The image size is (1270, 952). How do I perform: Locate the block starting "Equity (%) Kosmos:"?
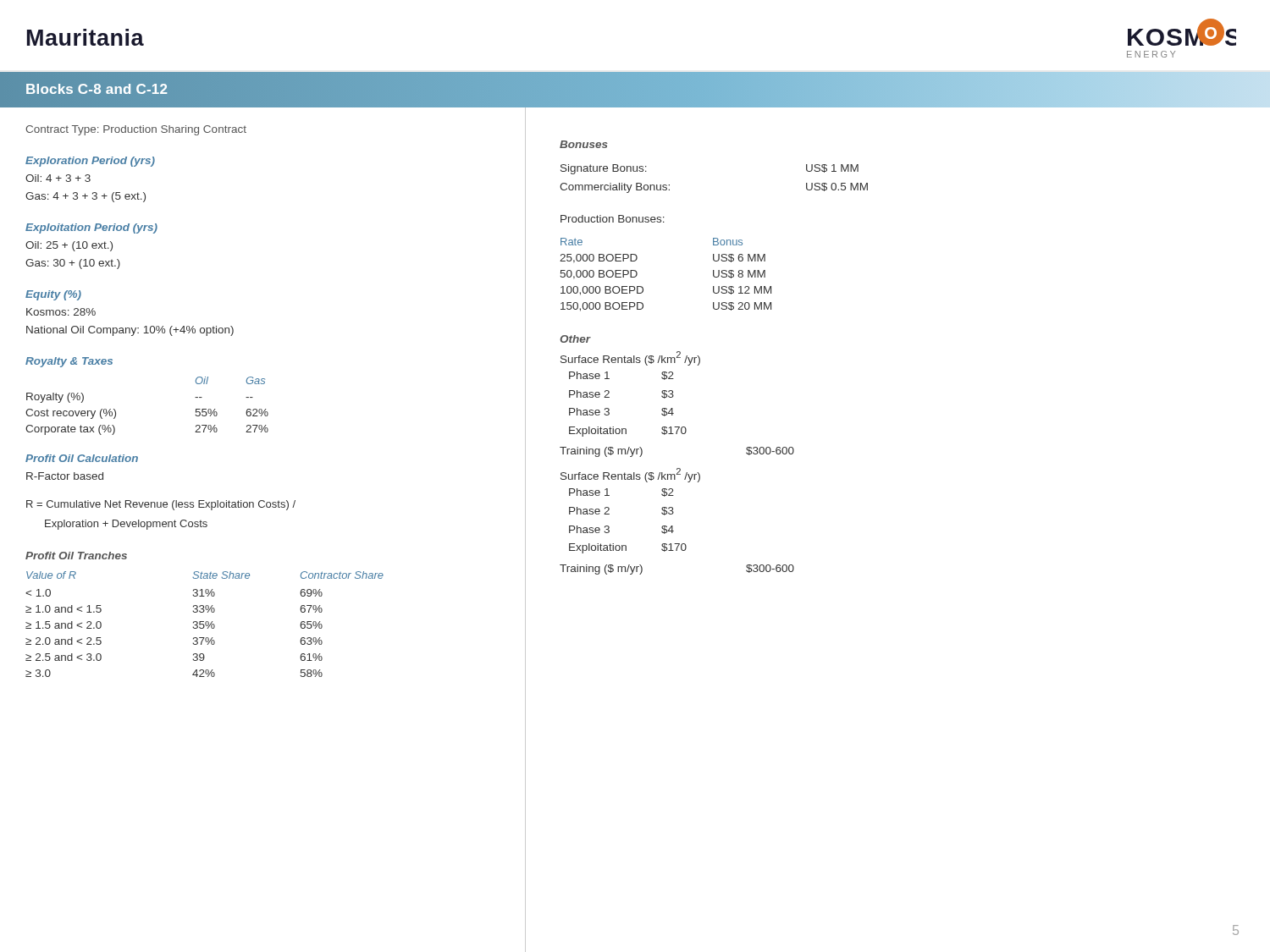(x=53, y=295)
